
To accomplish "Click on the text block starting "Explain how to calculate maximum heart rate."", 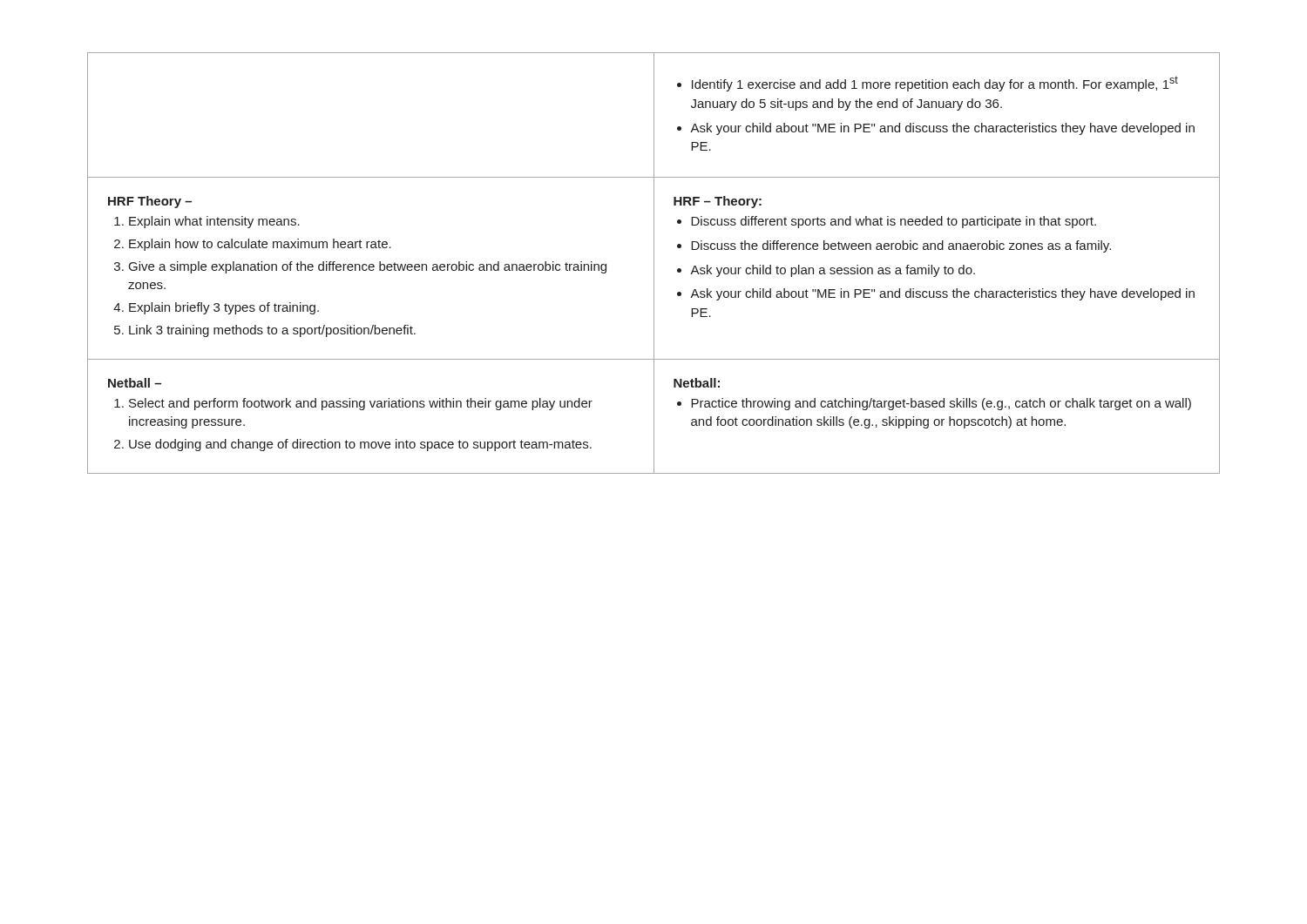I will tap(381, 244).
